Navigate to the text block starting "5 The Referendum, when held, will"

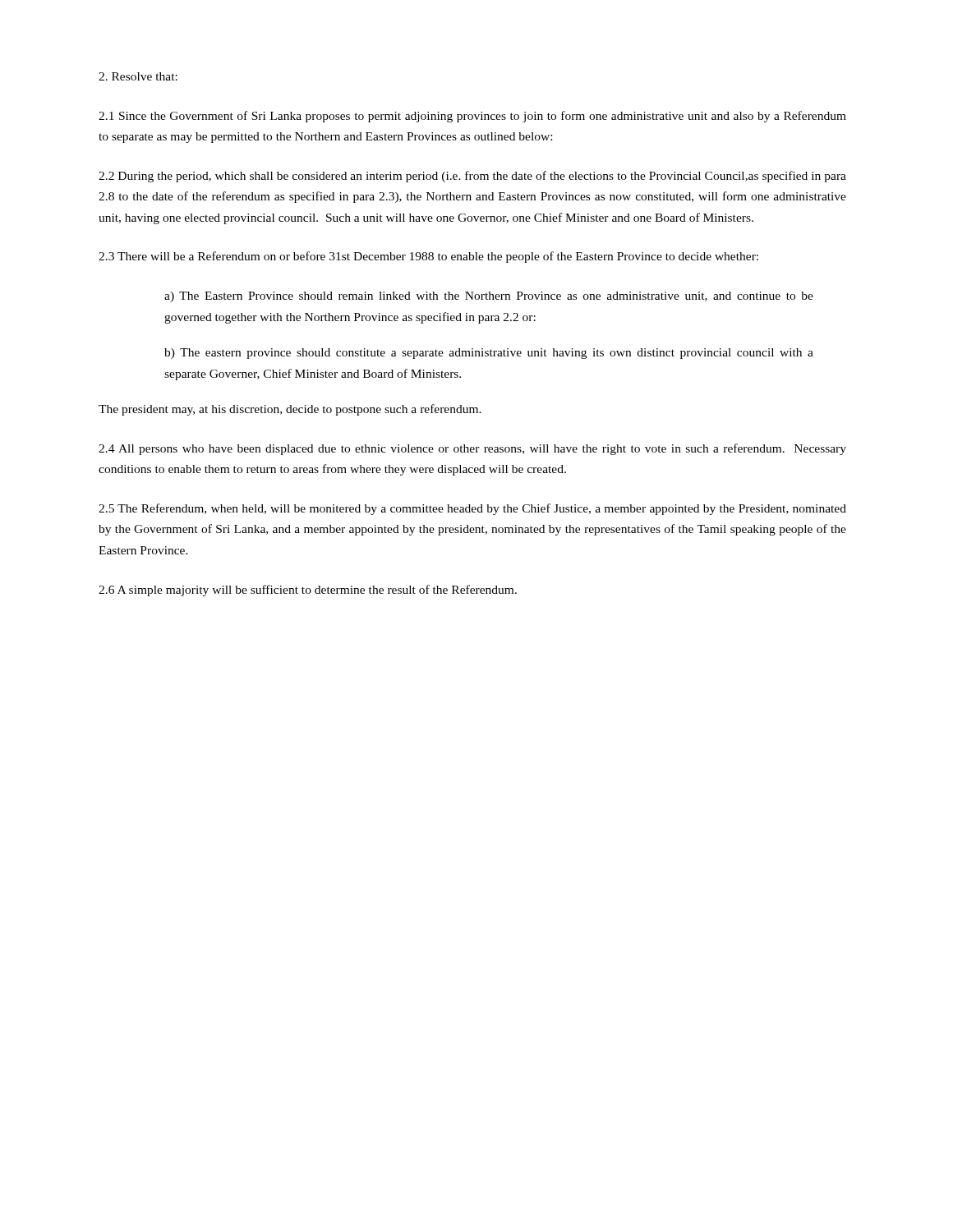[x=472, y=529]
